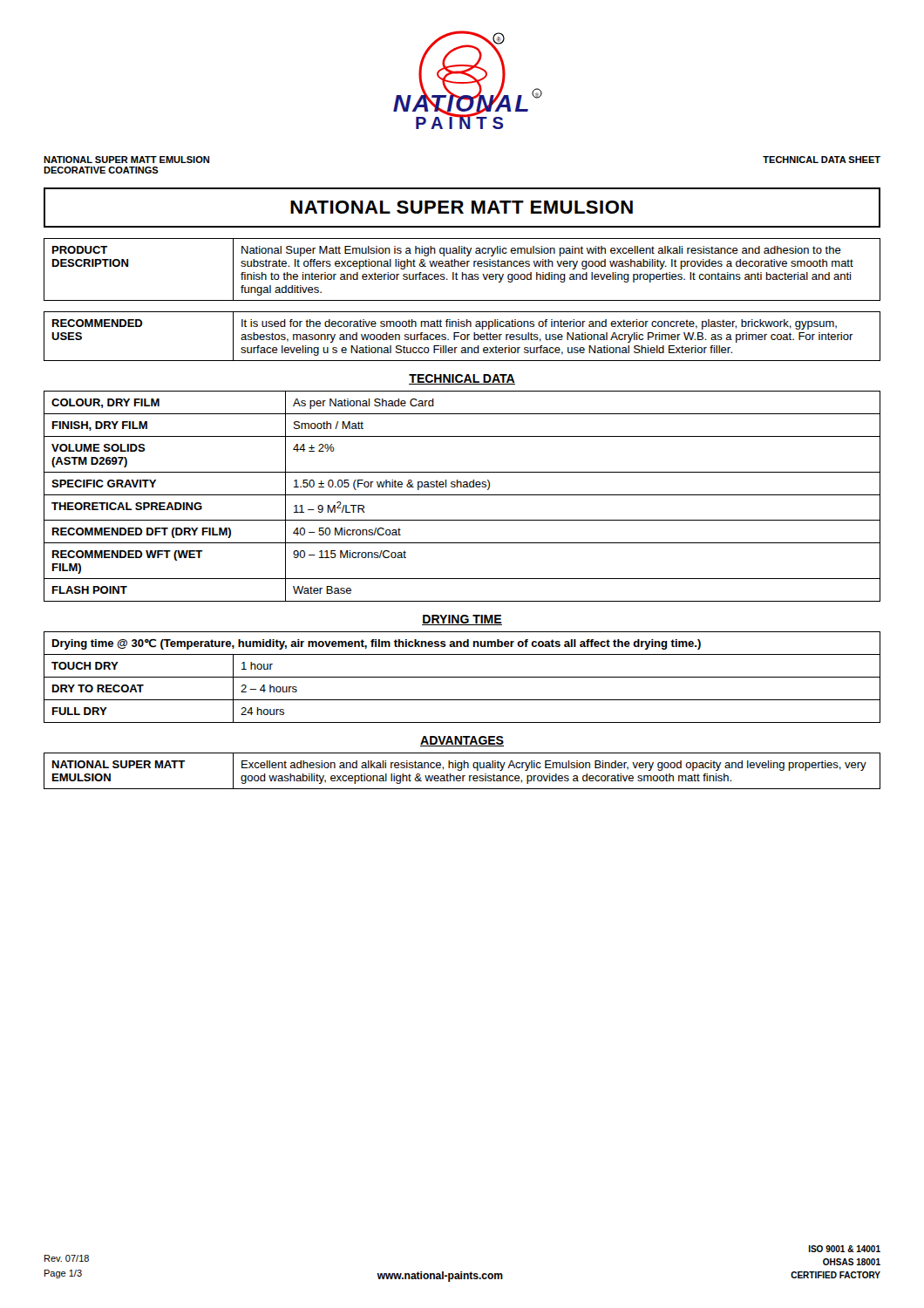Click where it says "DRYING TIME"
The image size is (924, 1308).
[462, 619]
